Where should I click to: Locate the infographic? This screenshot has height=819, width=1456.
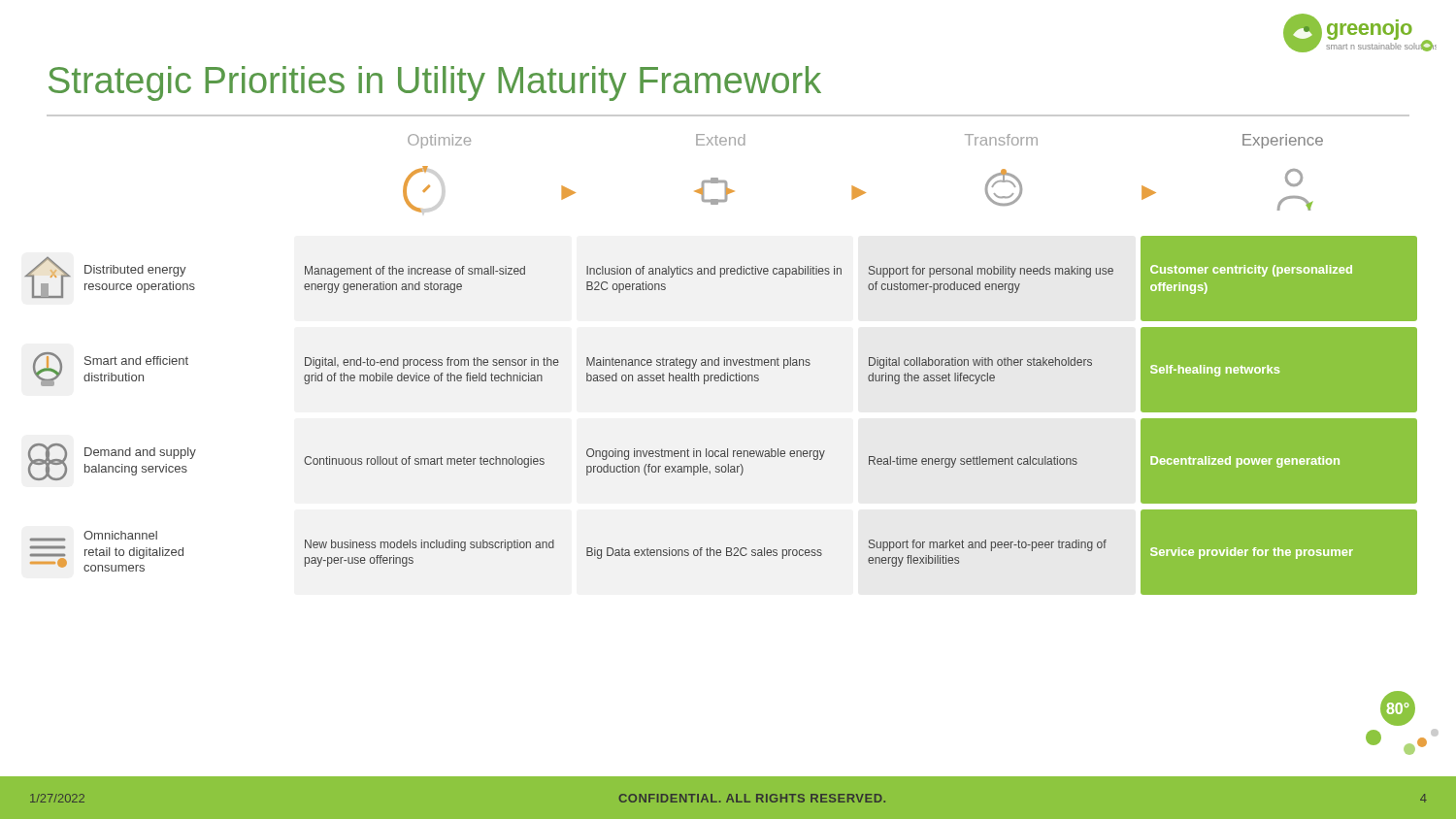[x=728, y=446]
